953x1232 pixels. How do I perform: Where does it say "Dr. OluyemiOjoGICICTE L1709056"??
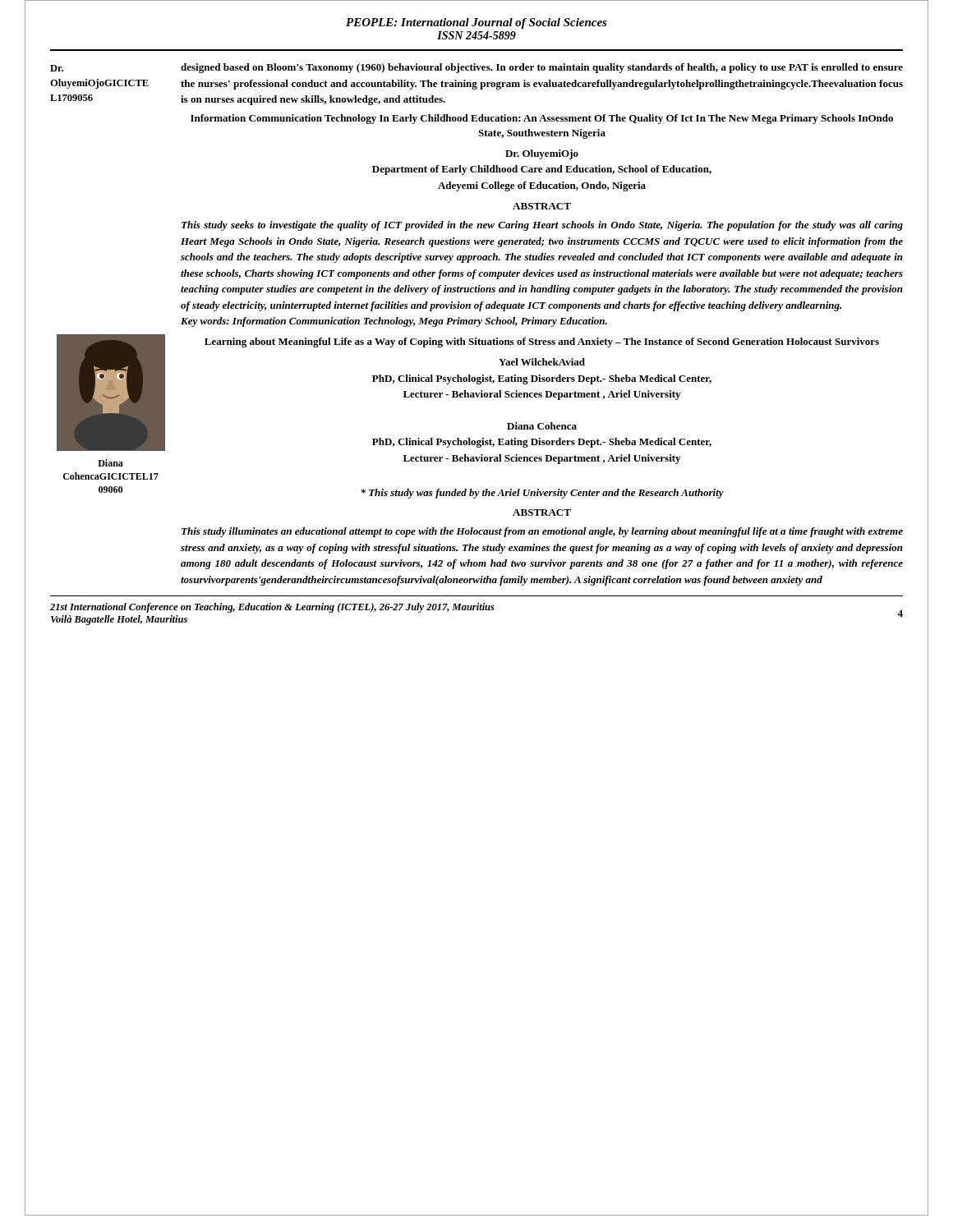99,83
